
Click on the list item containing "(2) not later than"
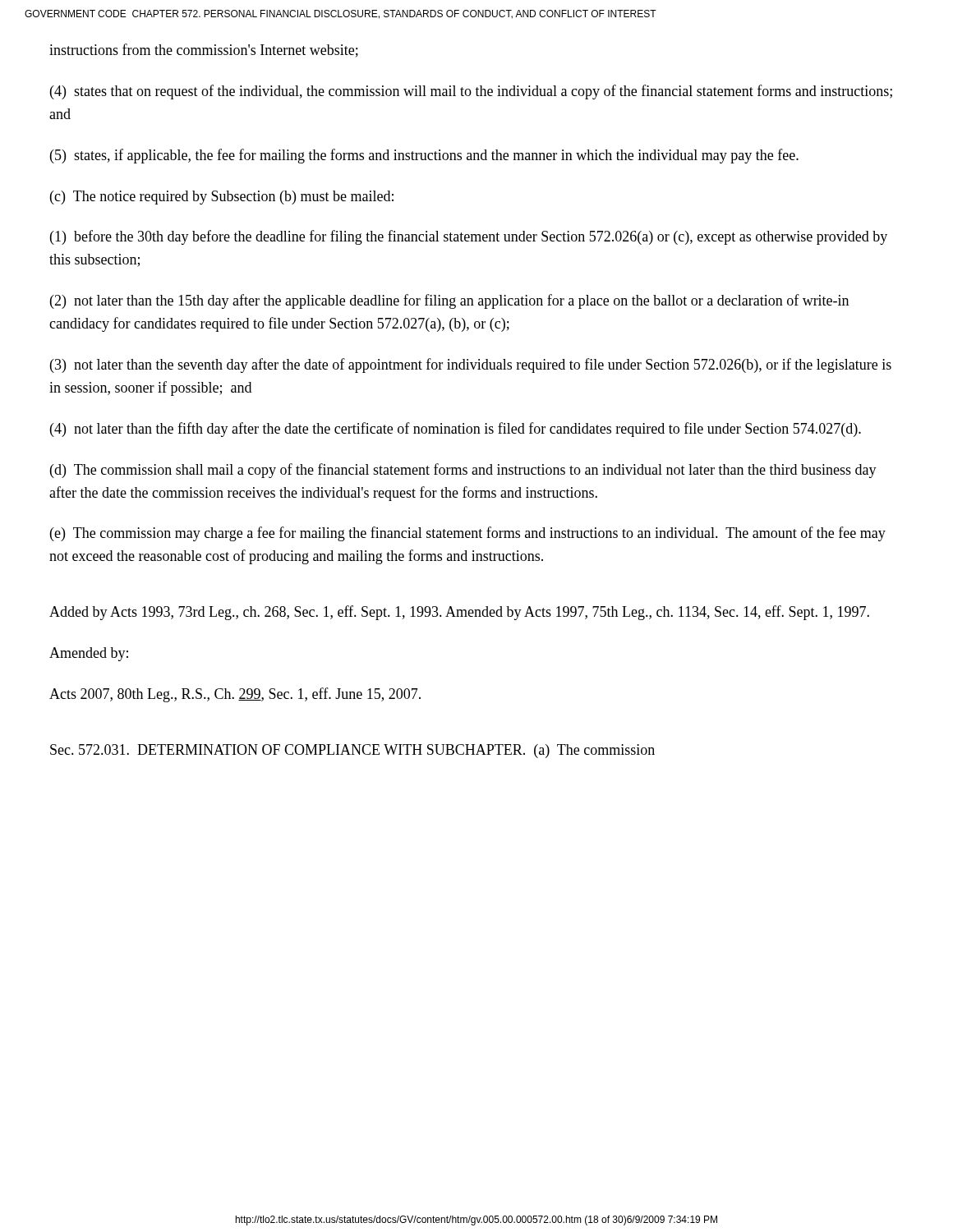(449, 312)
